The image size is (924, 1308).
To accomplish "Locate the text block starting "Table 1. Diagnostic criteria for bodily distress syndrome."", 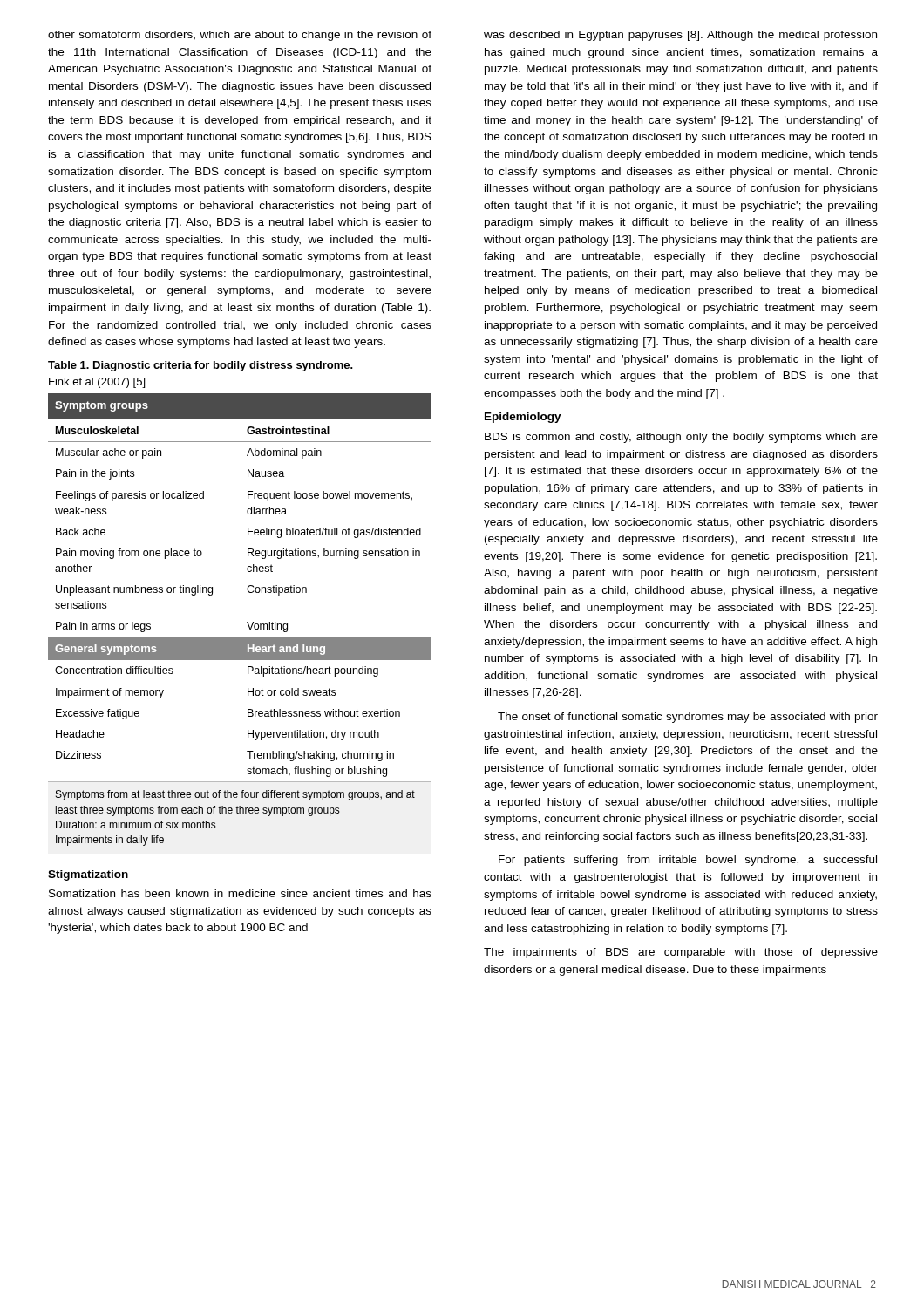I will [x=201, y=373].
